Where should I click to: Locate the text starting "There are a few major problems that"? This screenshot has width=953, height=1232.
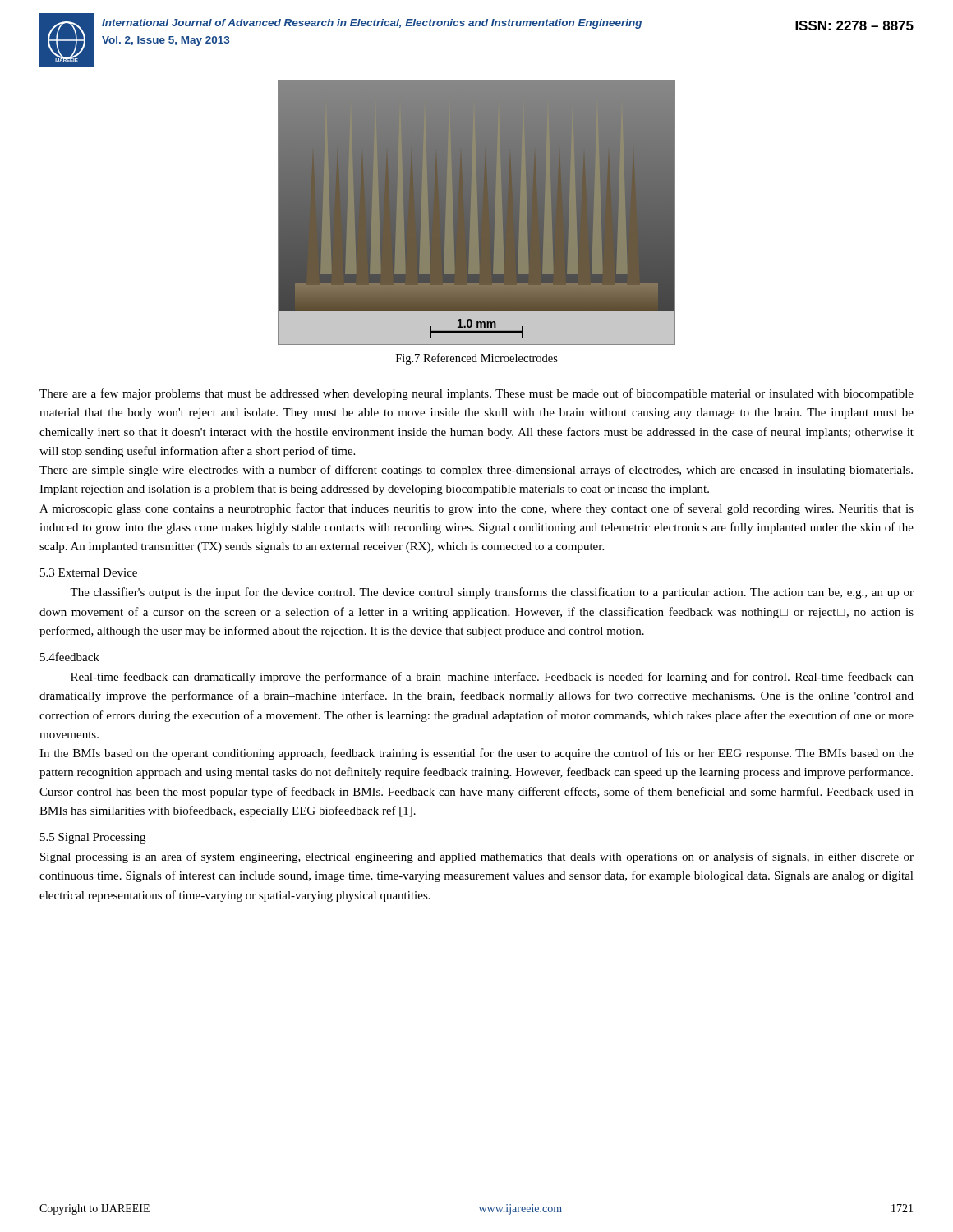[476, 422]
